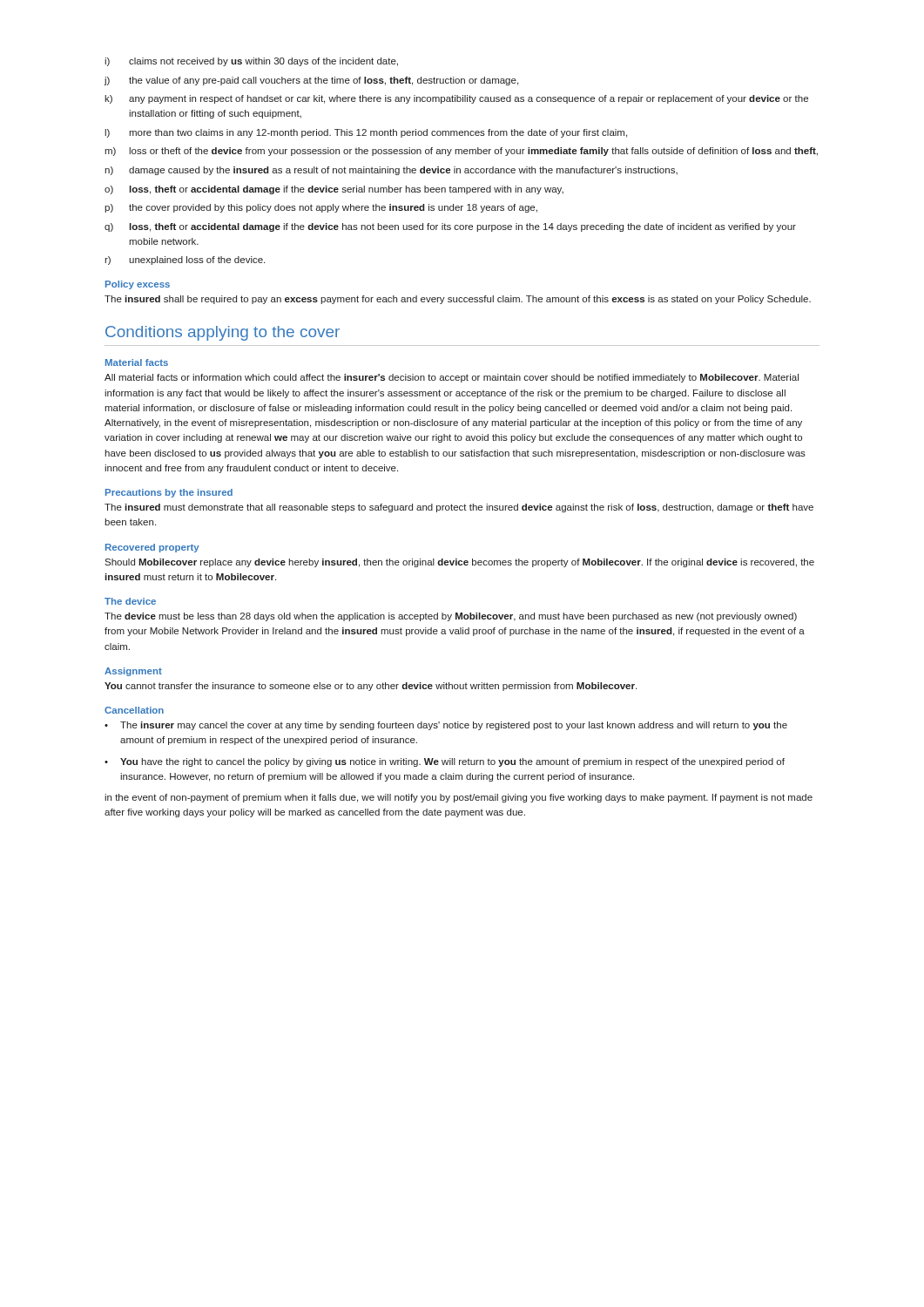Locate the section header containing "Material facts"
The image size is (924, 1307).
click(x=137, y=363)
